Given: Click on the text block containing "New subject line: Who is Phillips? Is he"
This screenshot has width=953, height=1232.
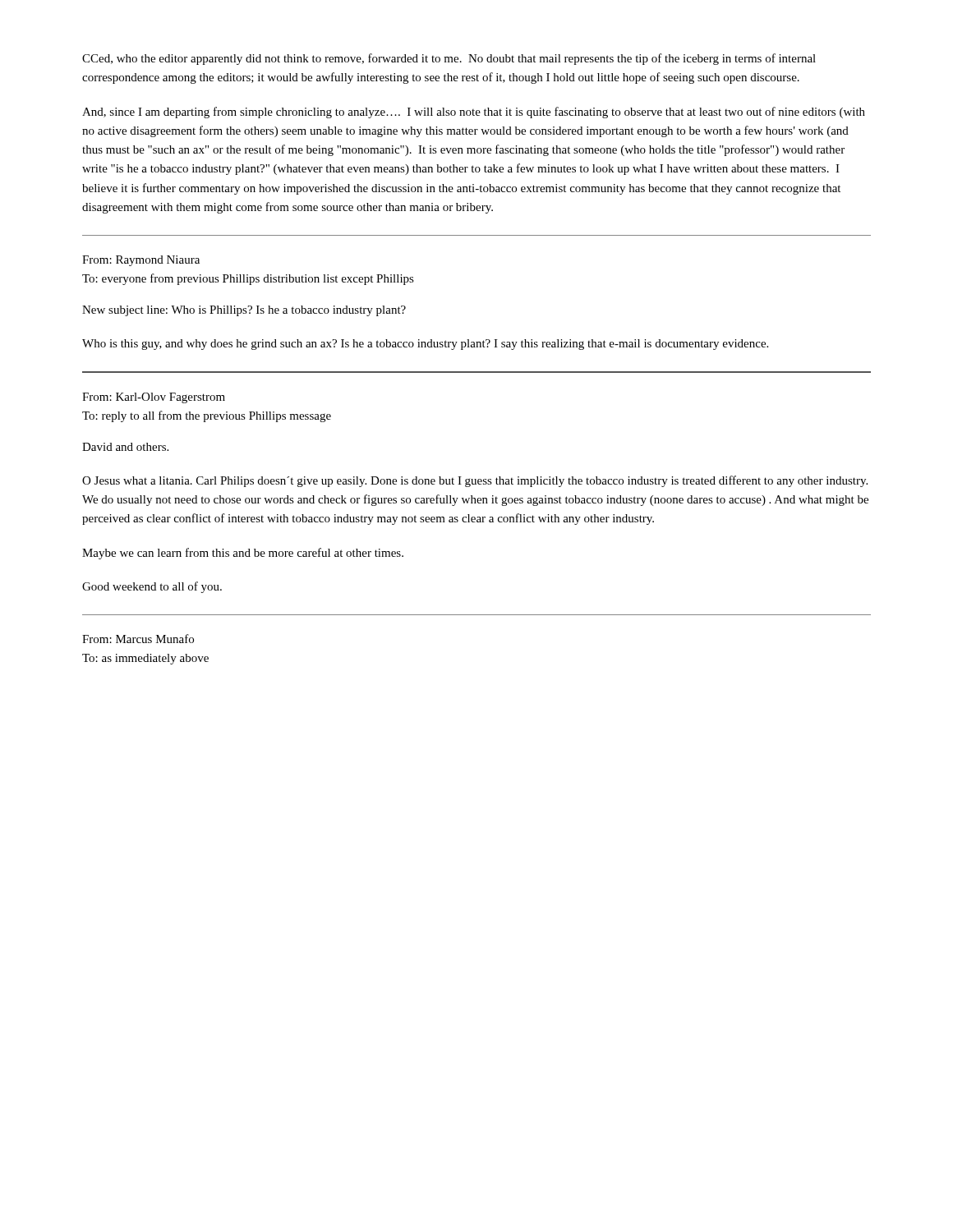Looking at the screenshot, I should click(x=244, y=309).
